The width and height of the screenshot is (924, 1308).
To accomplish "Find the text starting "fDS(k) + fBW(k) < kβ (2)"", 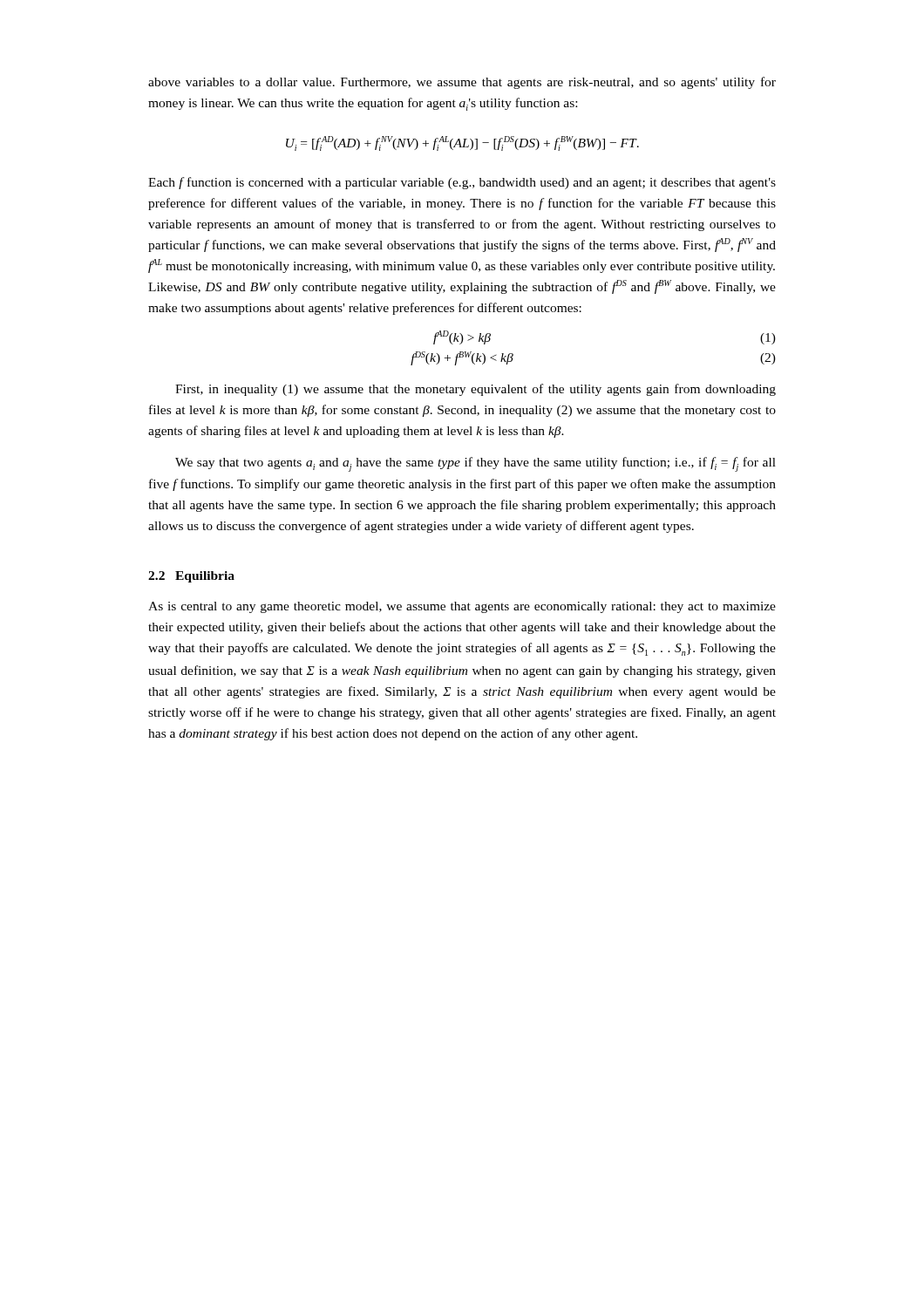I will pyautogui.click(x=462, y=358).
